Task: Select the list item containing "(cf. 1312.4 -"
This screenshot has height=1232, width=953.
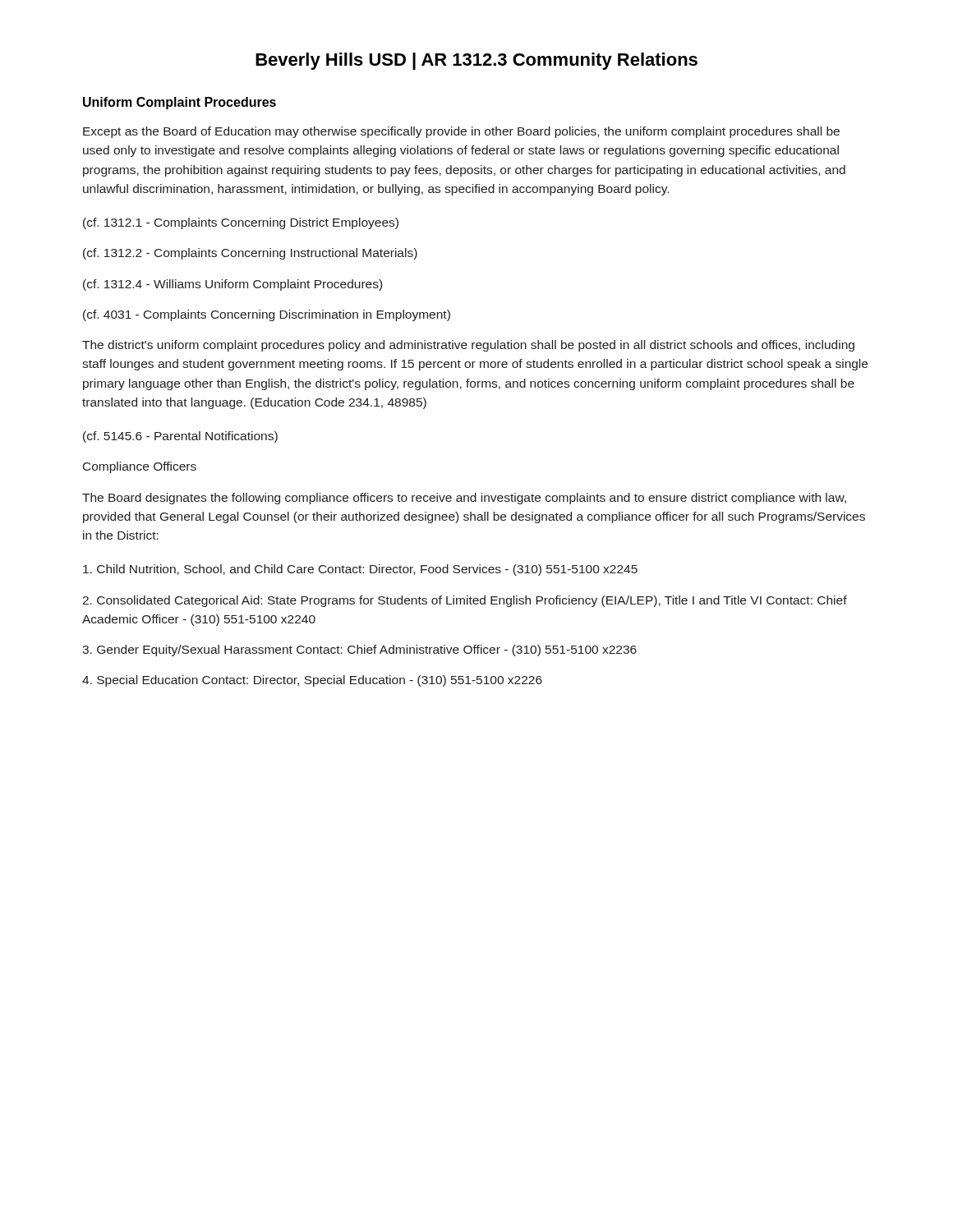Action: [233, 283]
